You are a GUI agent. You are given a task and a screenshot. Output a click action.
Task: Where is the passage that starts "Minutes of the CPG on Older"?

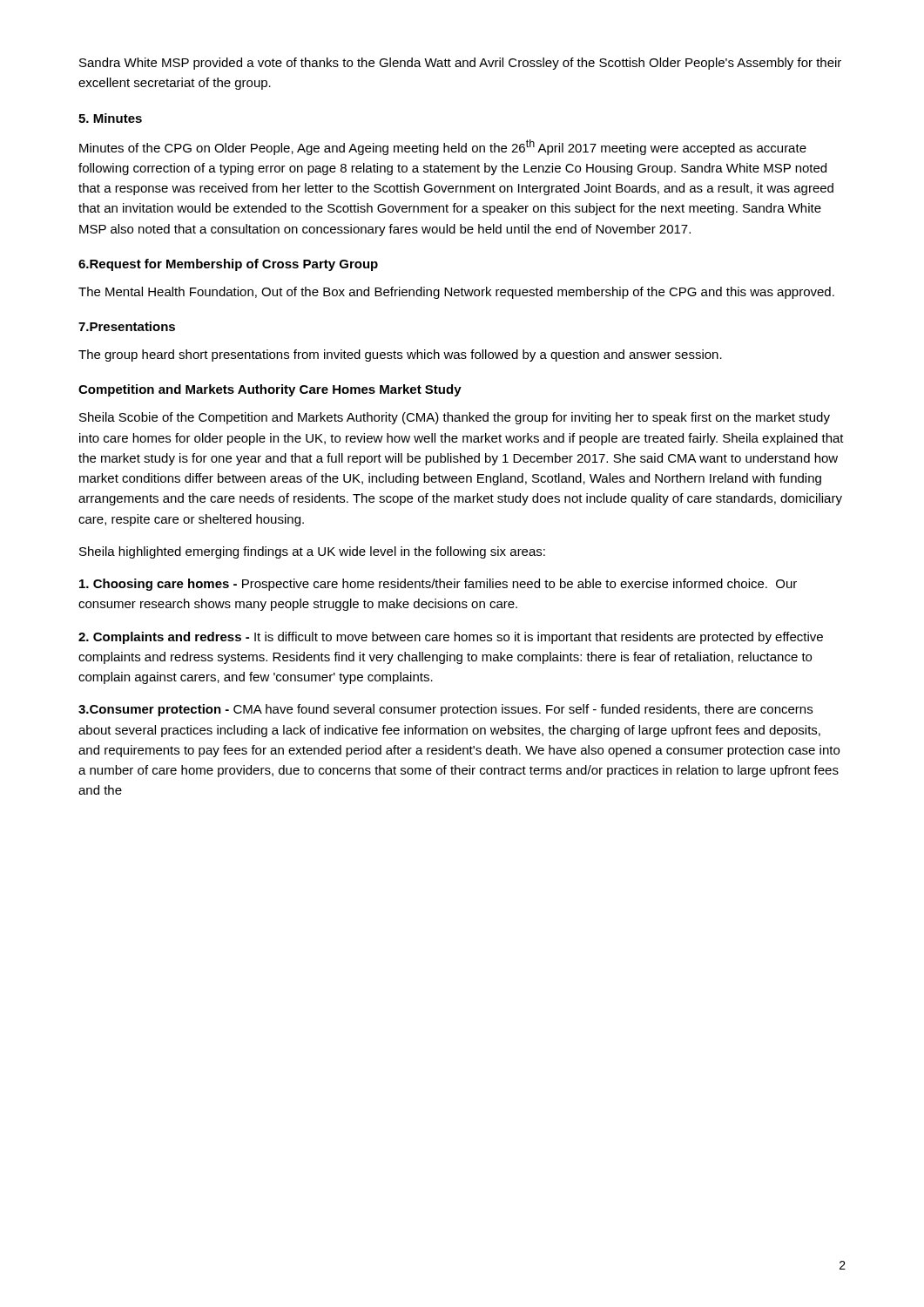click(462, 187)
